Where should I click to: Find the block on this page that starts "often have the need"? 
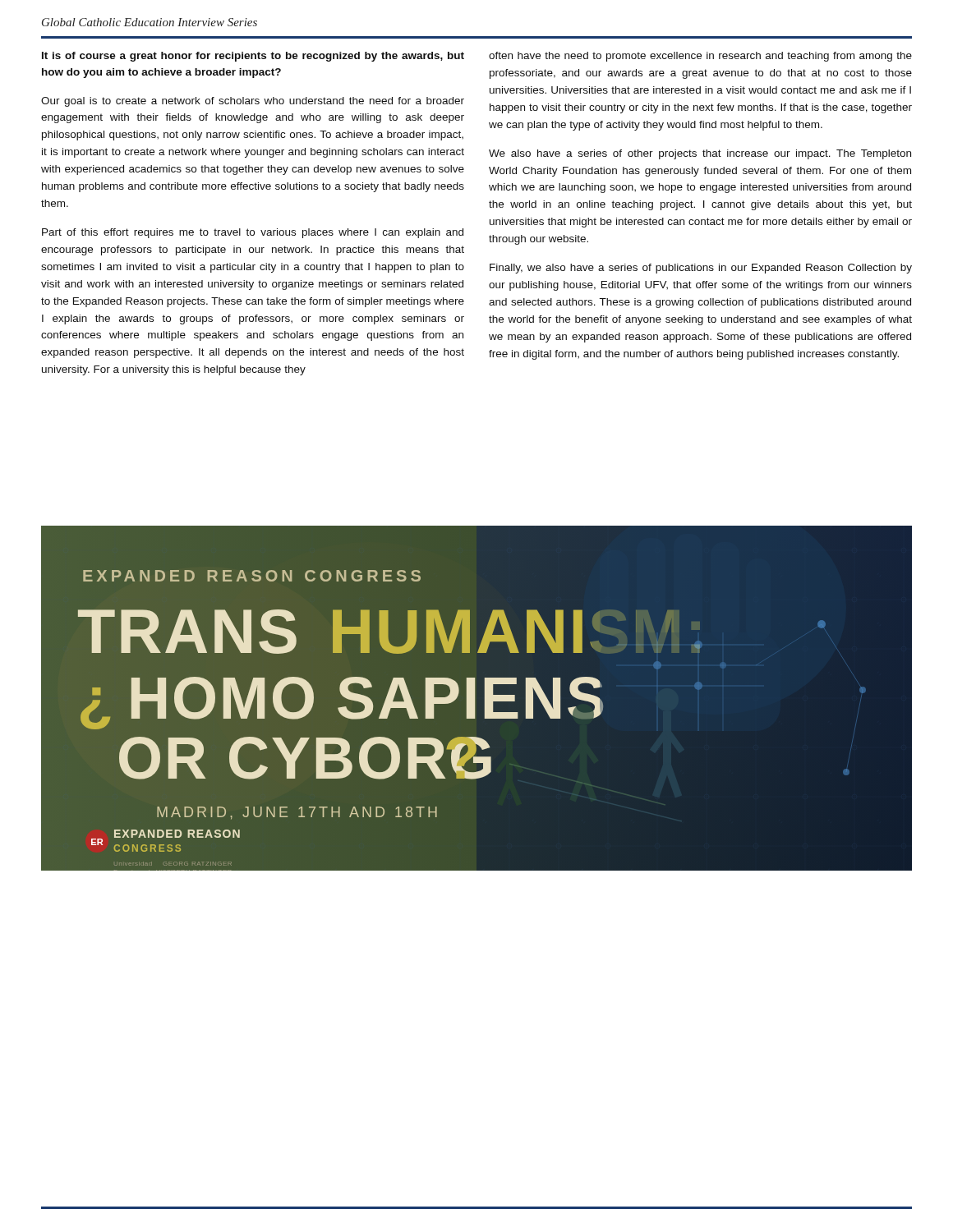click(700, 205)
